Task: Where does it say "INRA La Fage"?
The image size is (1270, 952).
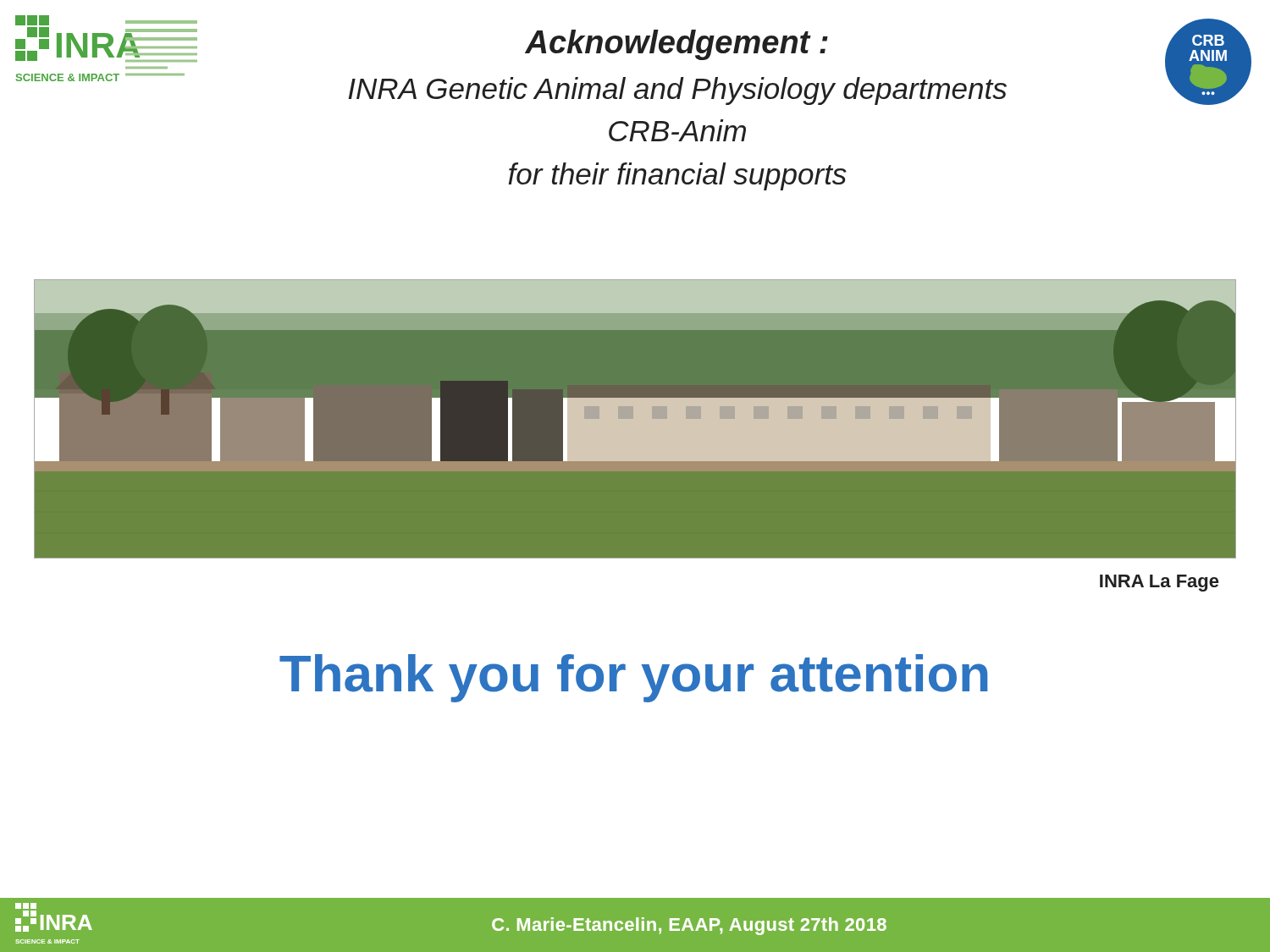Action: 1159,581
